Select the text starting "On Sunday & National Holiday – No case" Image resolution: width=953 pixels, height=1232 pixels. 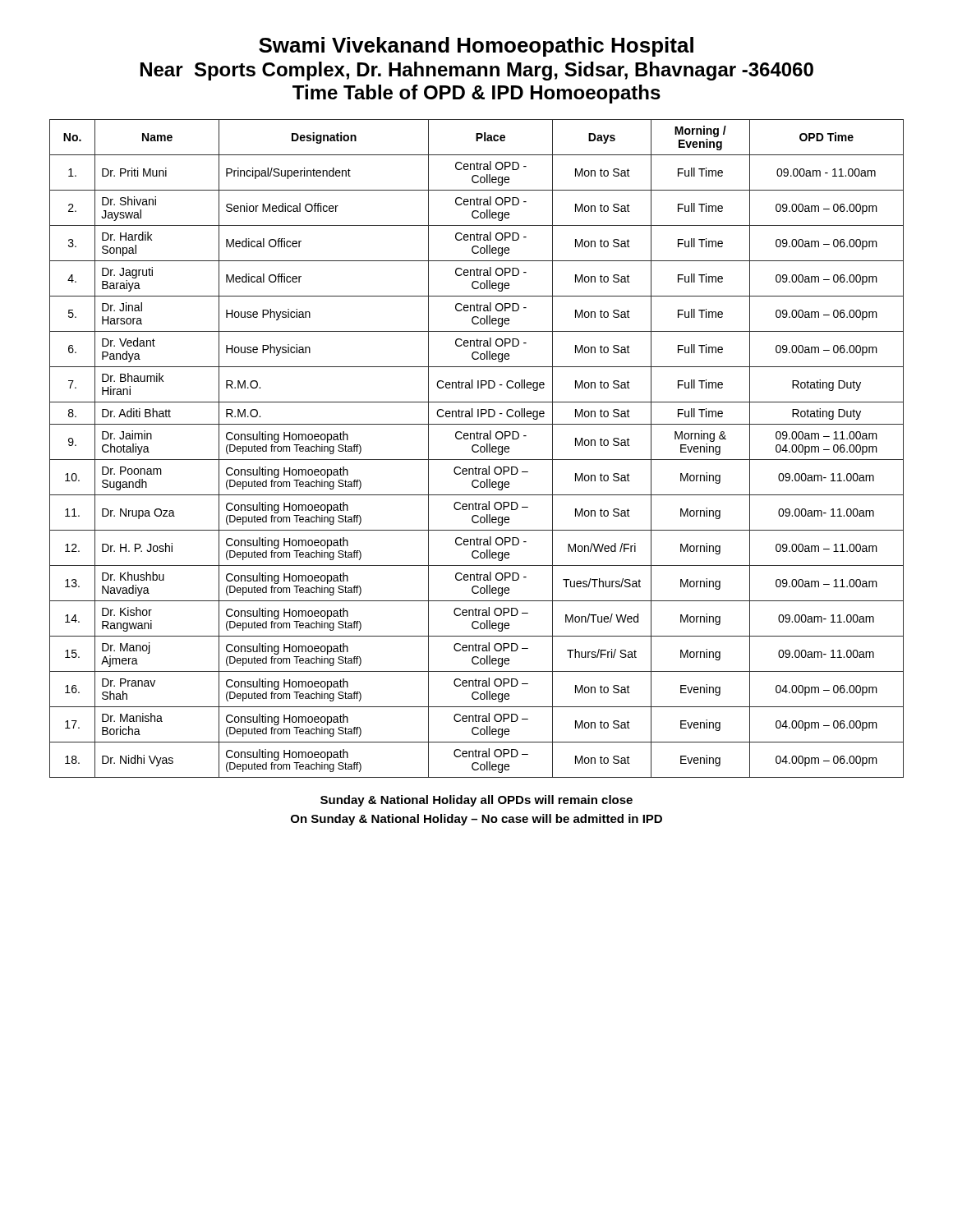coord(476,818)
